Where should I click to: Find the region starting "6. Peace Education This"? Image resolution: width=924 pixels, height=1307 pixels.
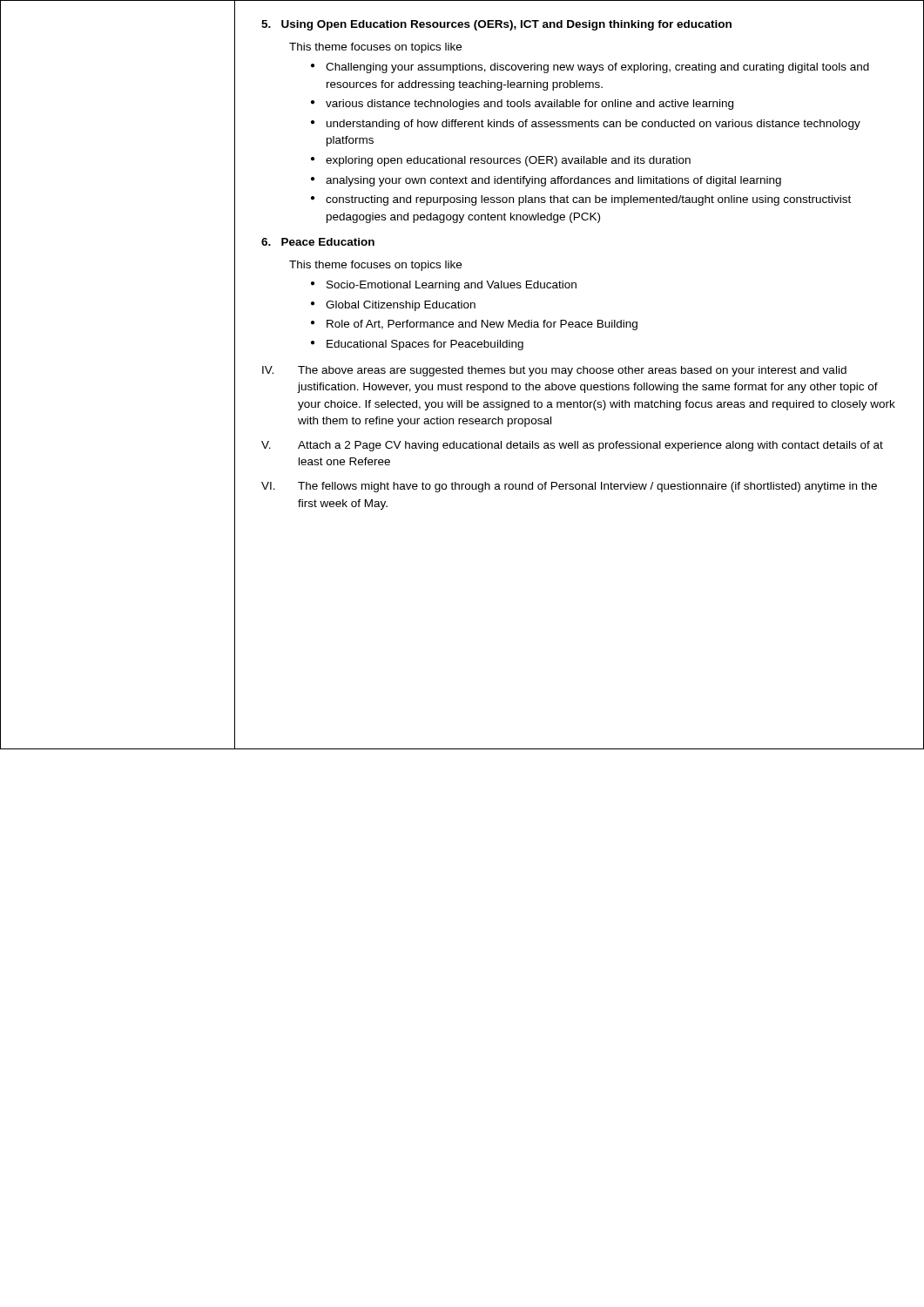pyautogui.click(x=580, y=293)
